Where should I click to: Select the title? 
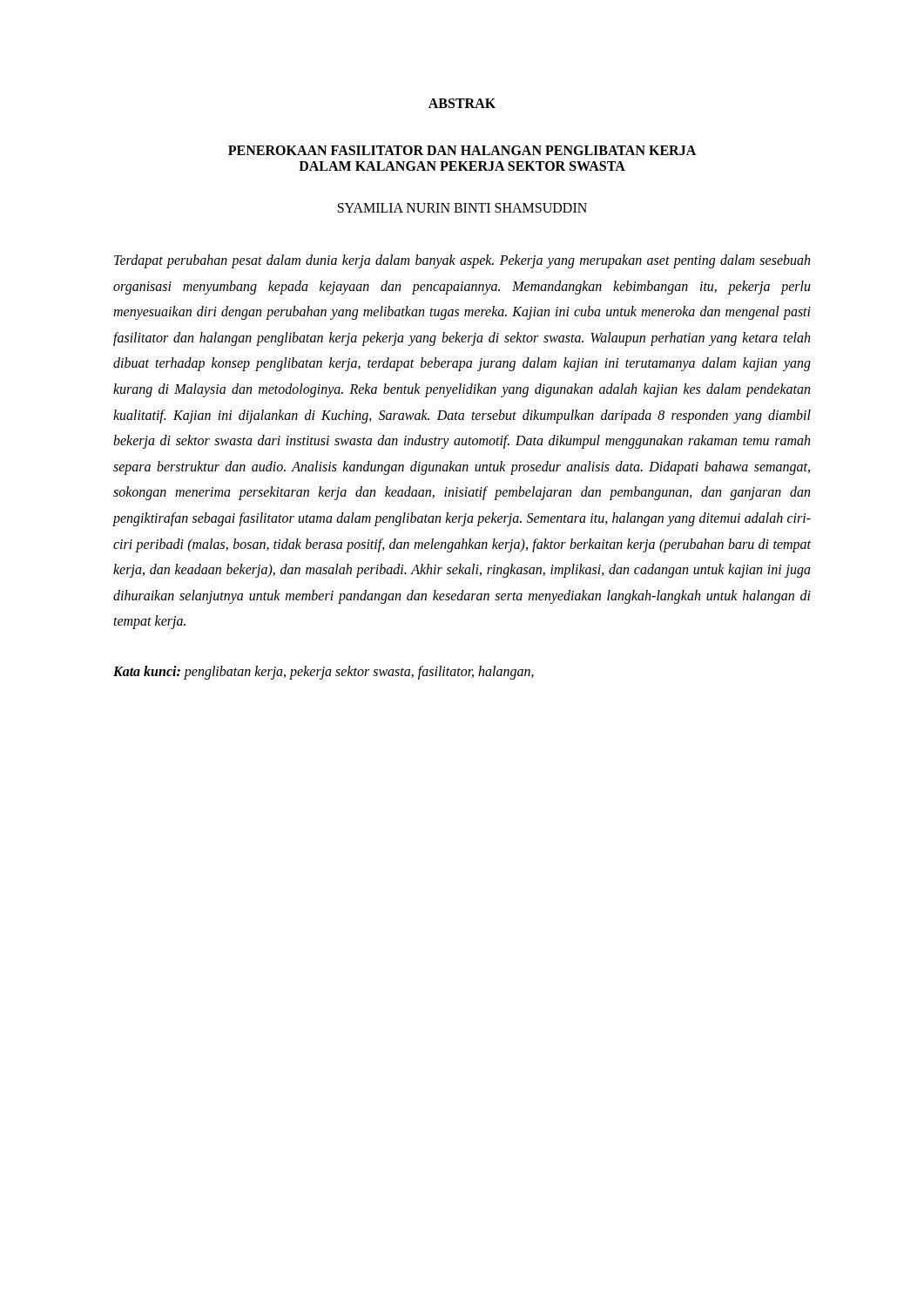(x=462, y=158)
